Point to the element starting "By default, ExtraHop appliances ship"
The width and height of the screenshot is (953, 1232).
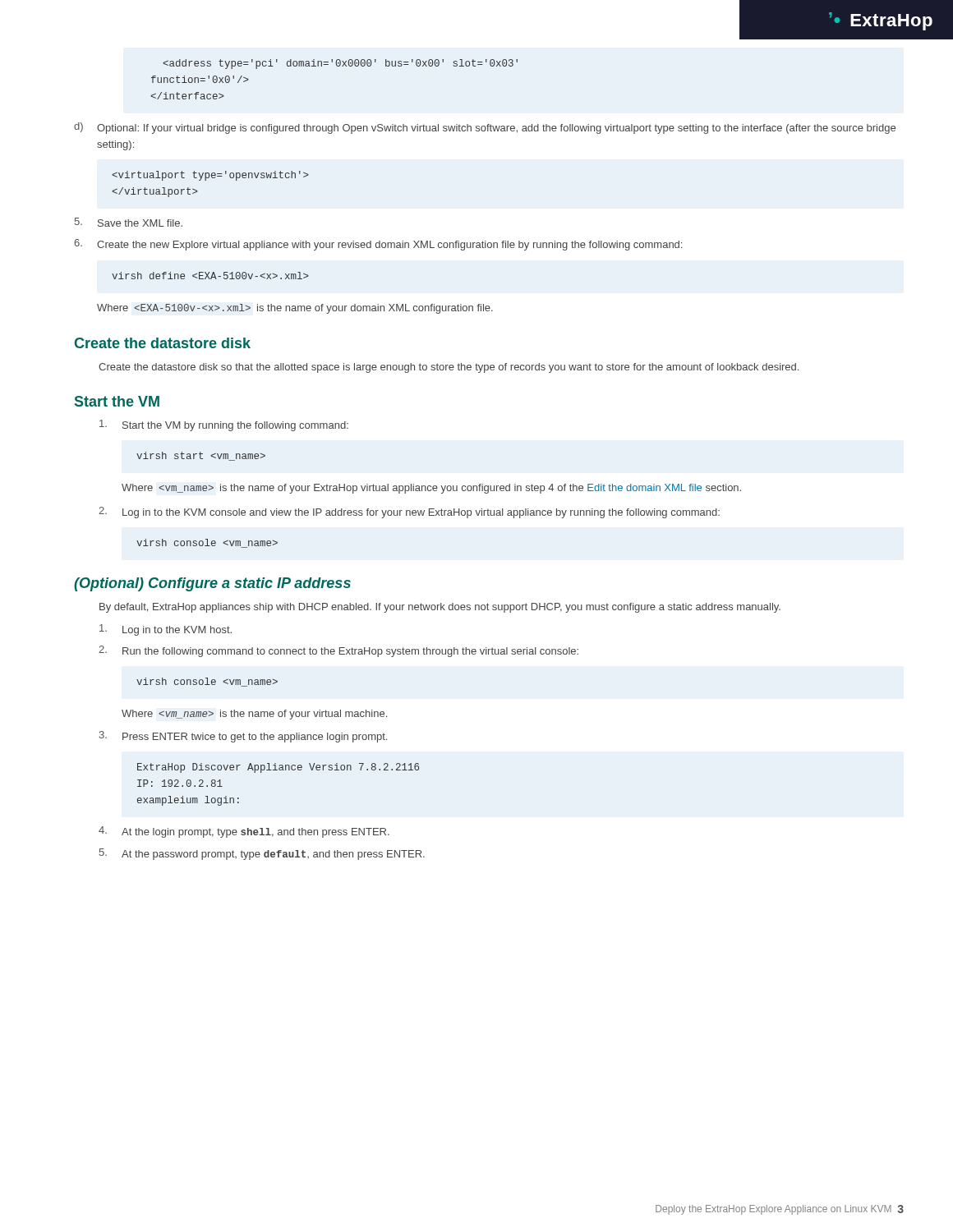(x=440, y=606)
